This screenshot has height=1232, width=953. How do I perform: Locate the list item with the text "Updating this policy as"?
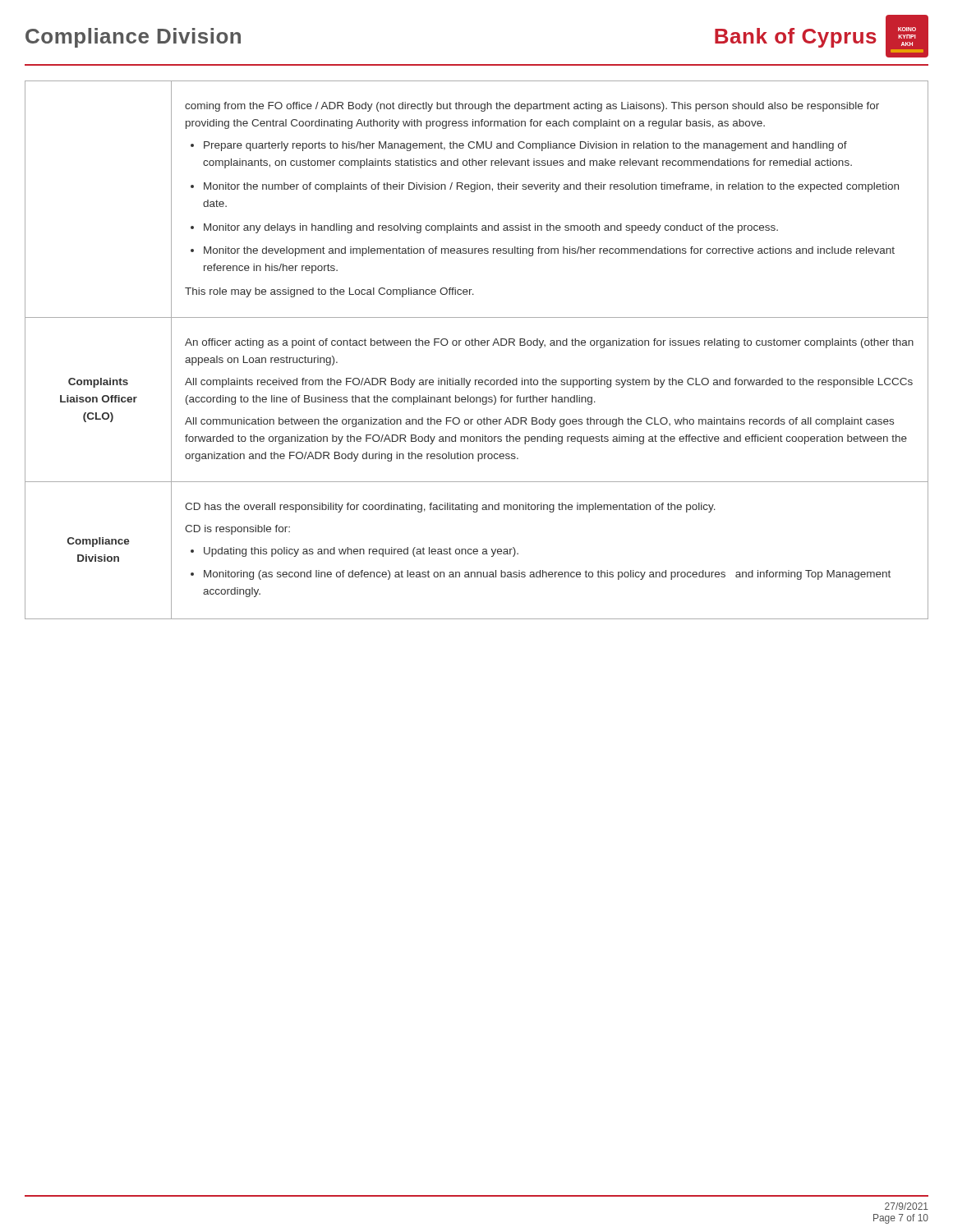pyautogui.click(x=361, y=550)
